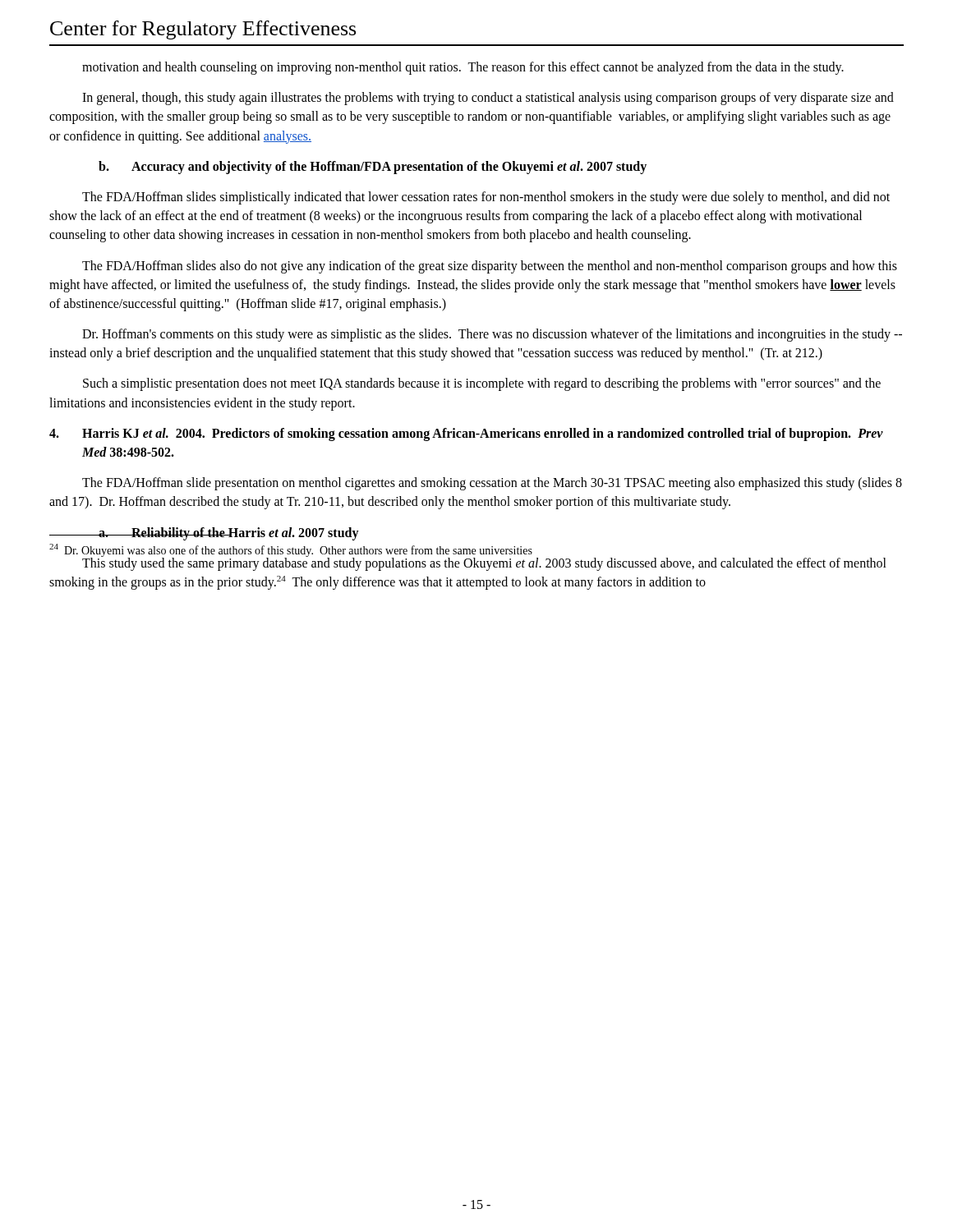
Task: Click on the text block with the text "motivation and health counseling"
Action: click(x=463, y=67)
